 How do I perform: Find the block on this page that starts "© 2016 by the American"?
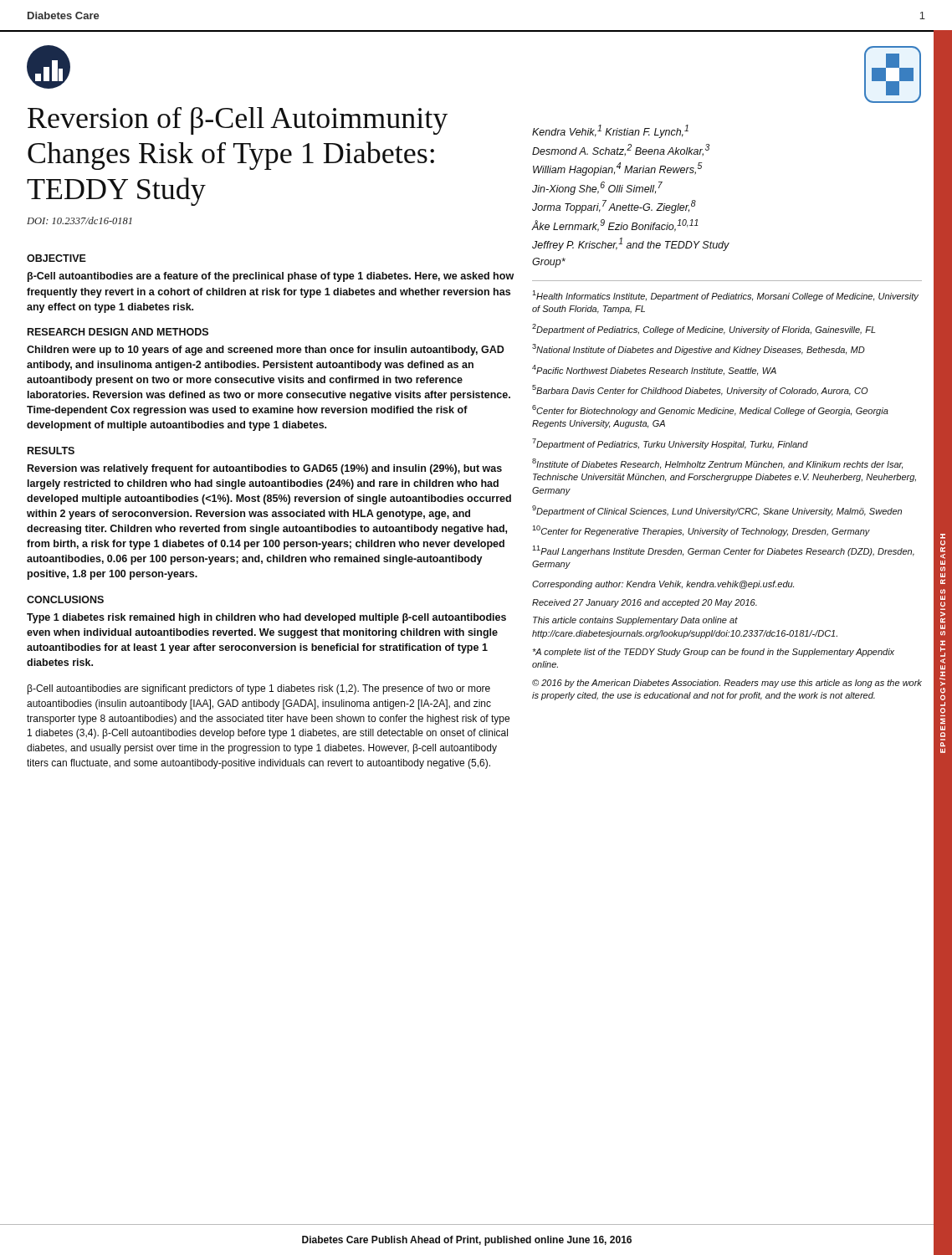click(727, 689)
